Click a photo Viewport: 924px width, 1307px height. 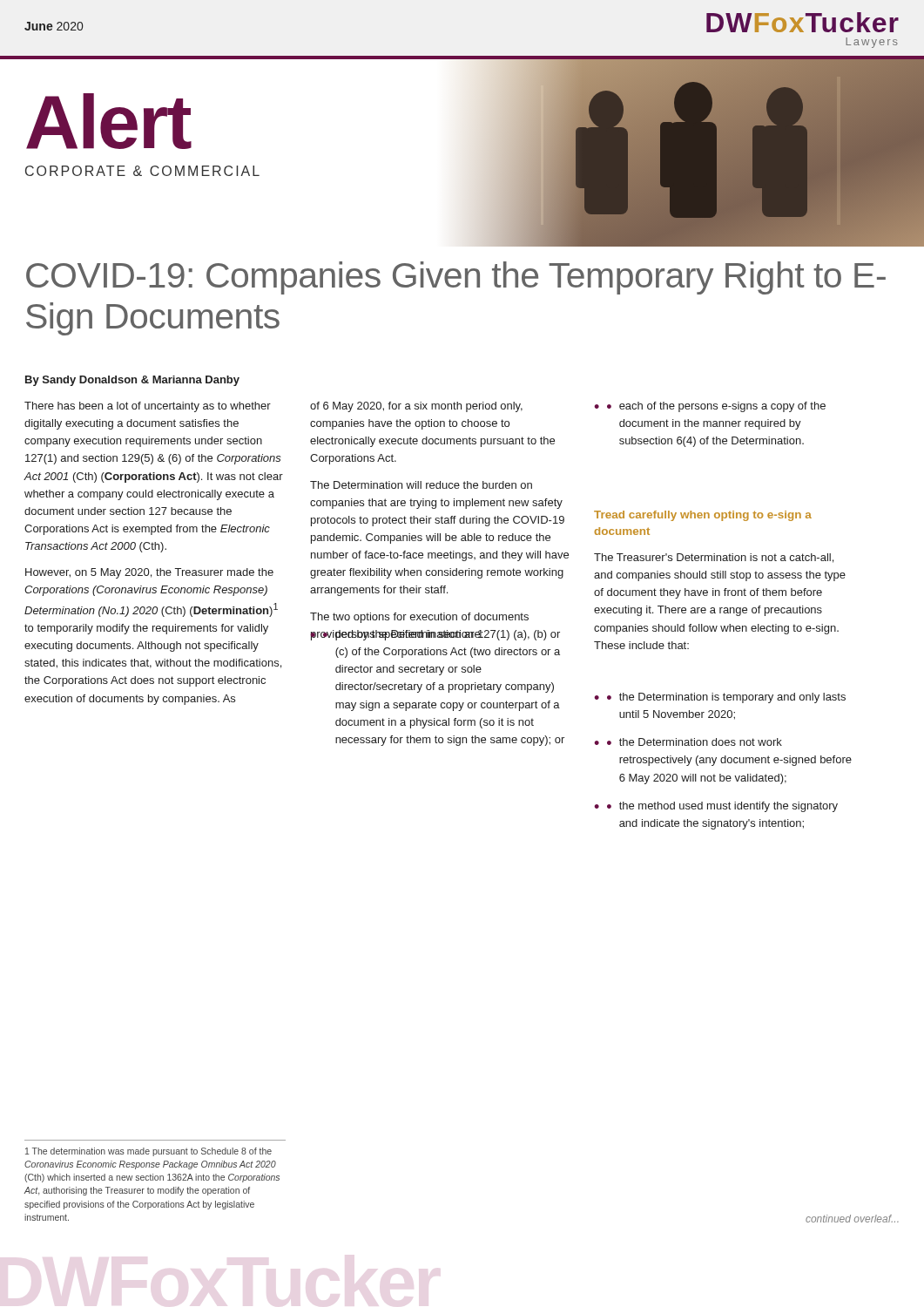[x=680, y=153]
